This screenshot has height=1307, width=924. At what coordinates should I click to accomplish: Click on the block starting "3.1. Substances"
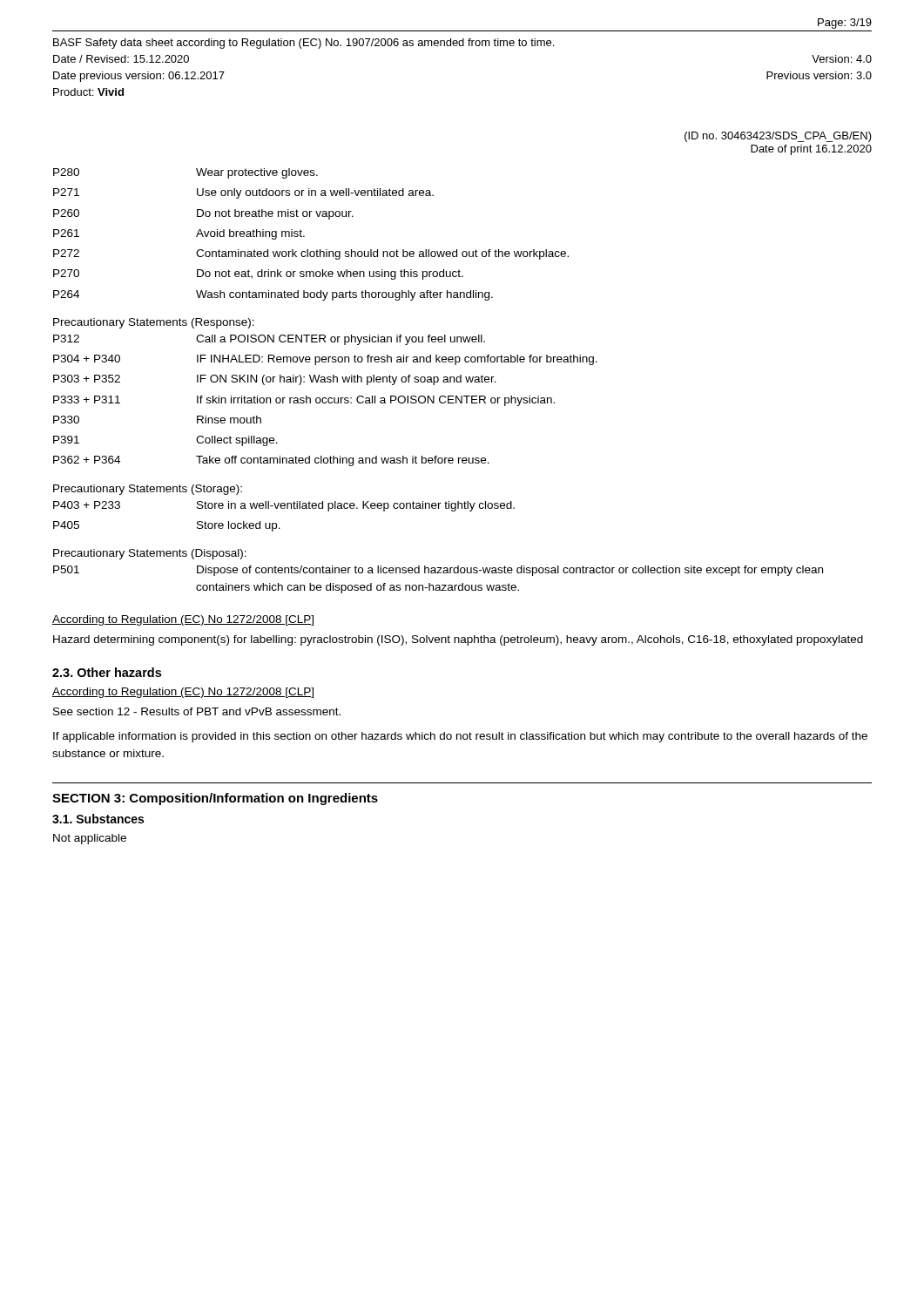(x=98, y=819)
